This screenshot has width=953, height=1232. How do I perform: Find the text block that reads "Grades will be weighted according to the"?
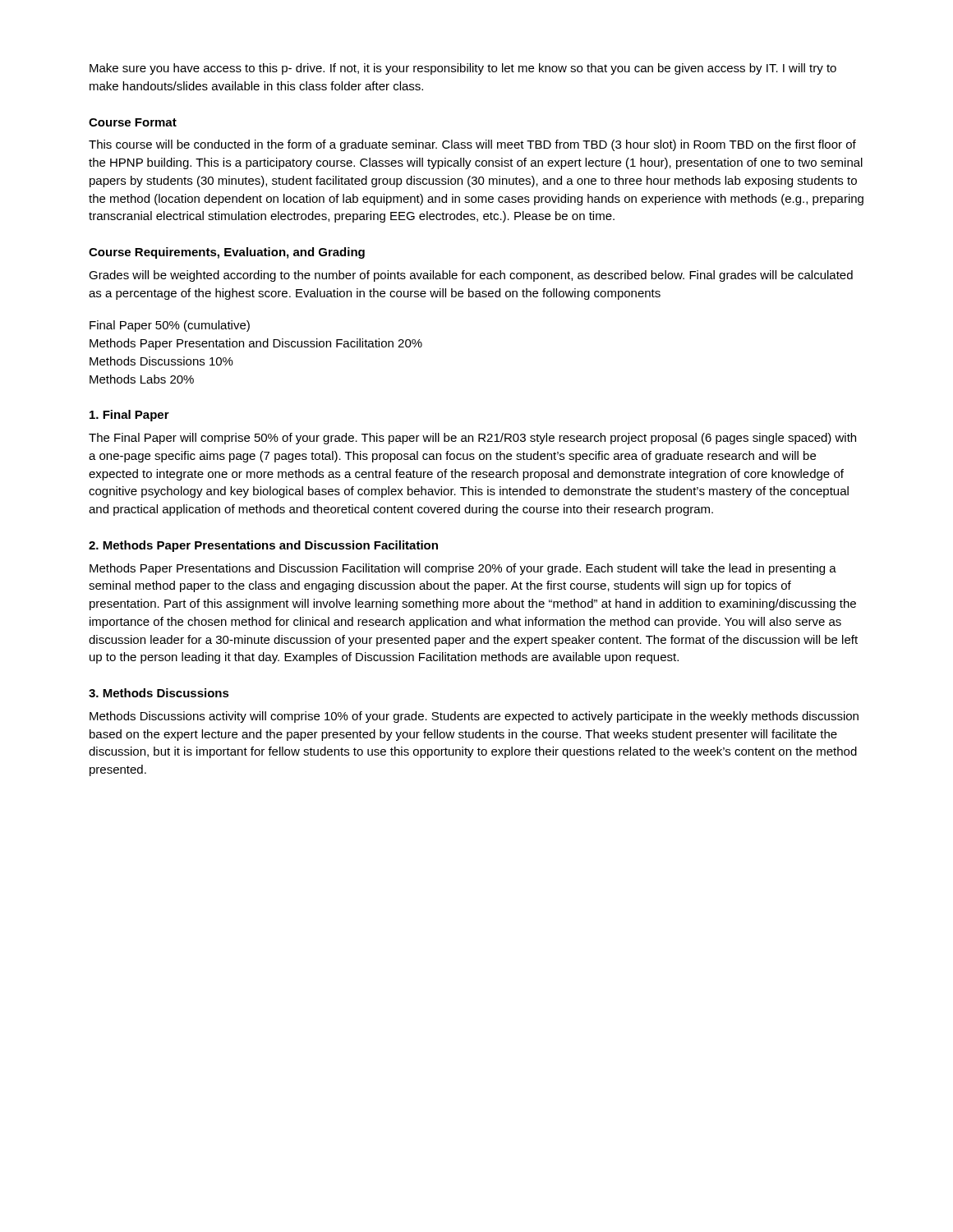[471, 283]
